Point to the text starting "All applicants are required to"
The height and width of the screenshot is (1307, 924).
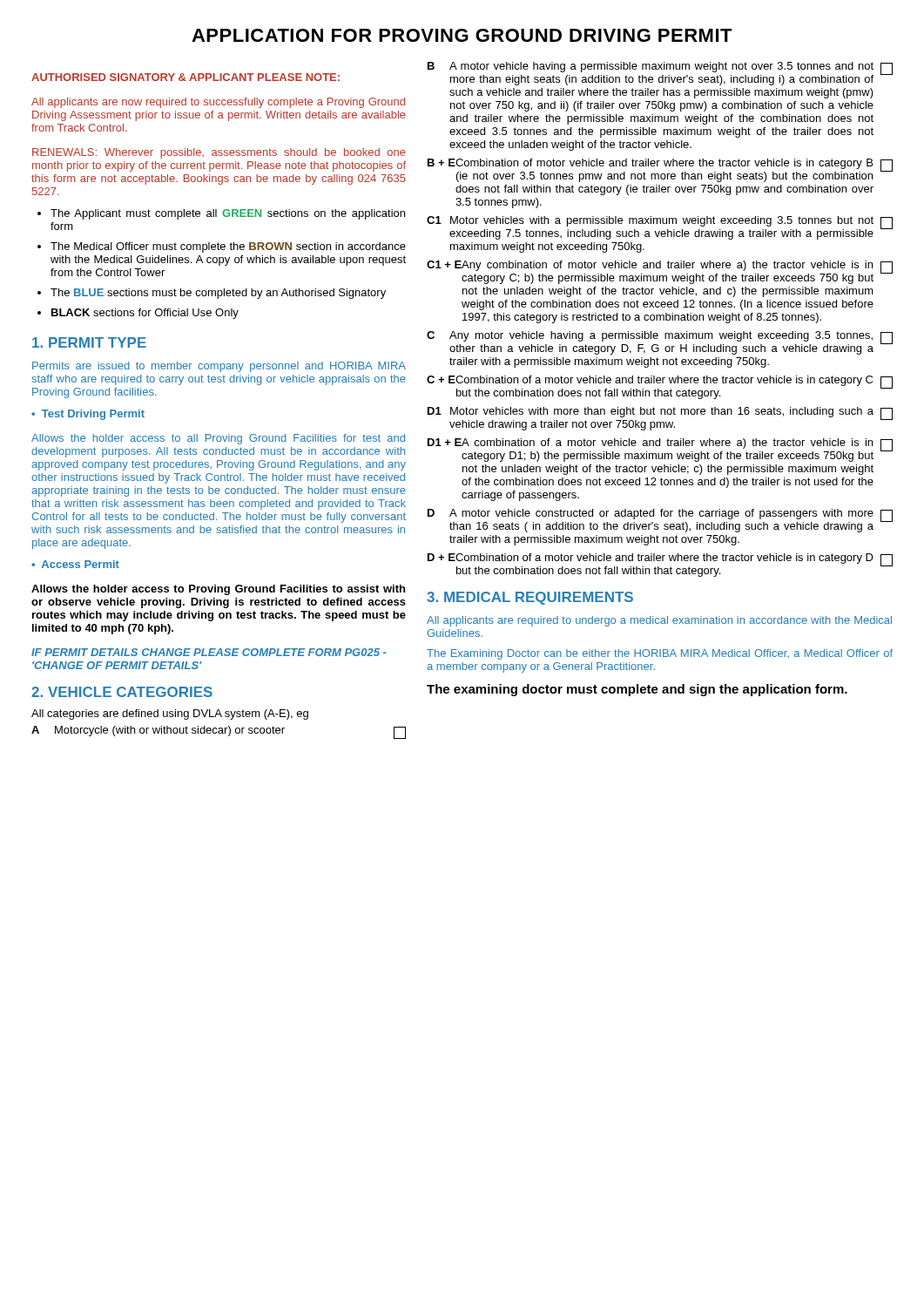660,626
